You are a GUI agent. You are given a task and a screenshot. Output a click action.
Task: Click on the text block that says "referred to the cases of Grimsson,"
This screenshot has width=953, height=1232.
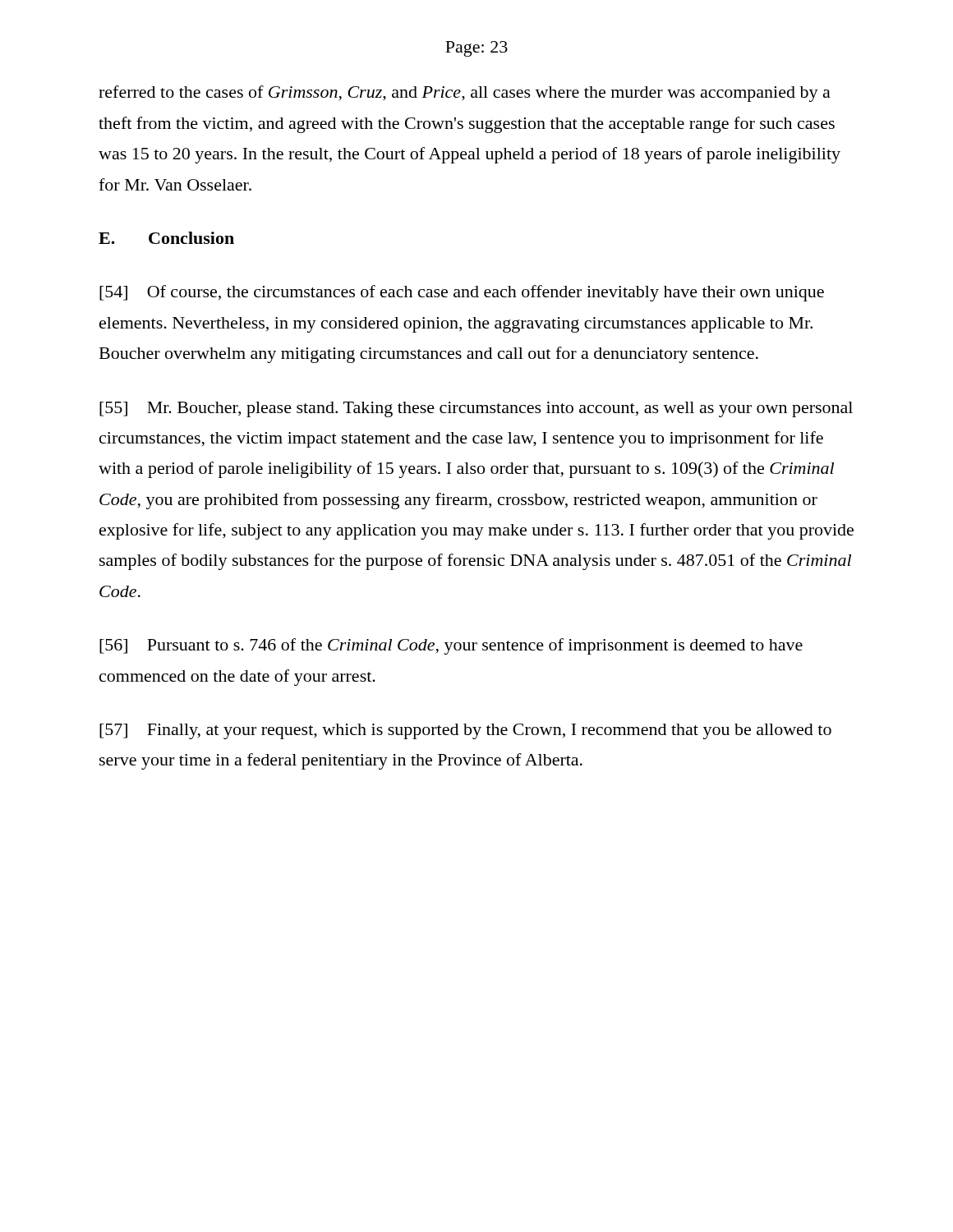click(x=469, y=138)
